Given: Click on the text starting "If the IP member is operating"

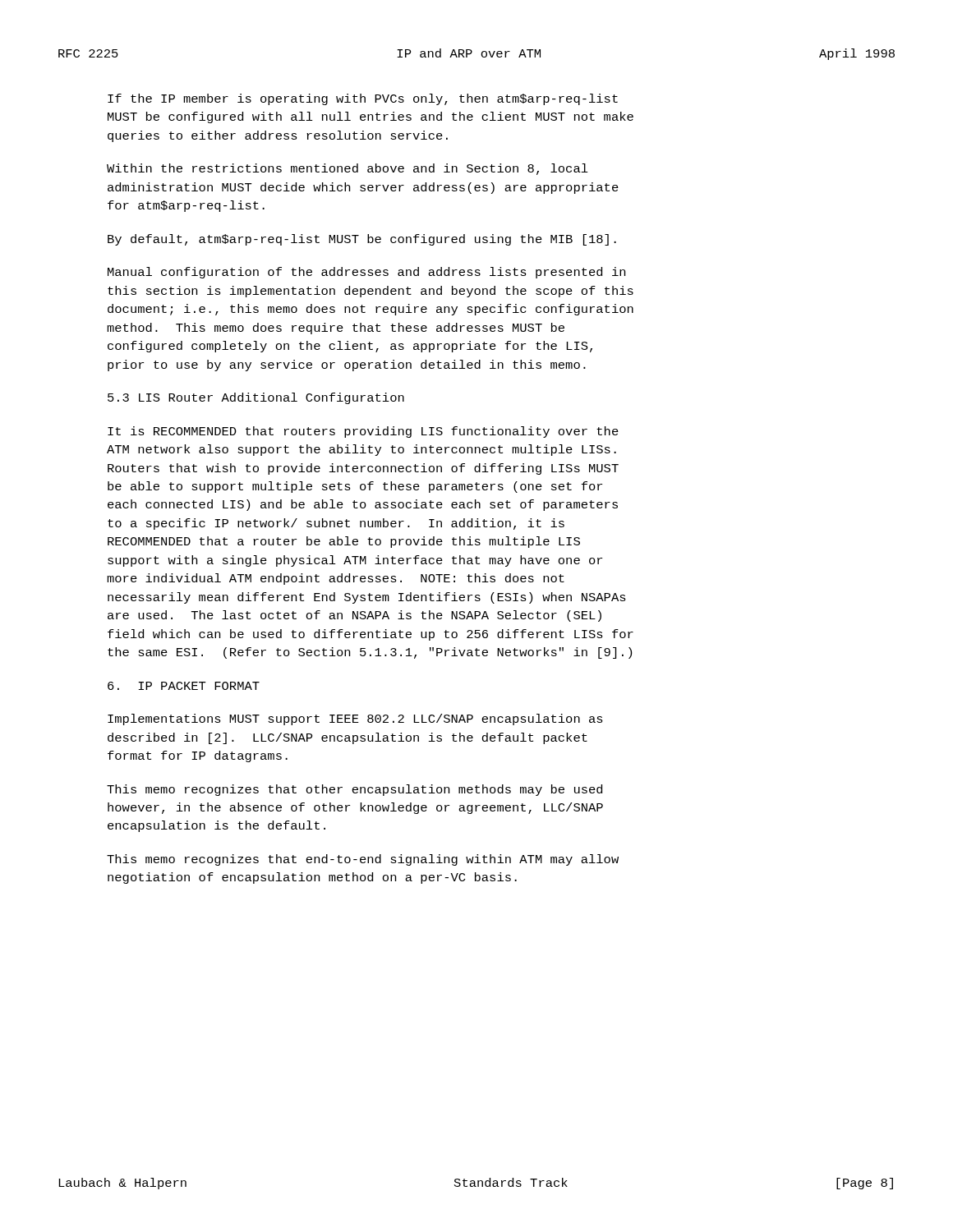Looking at the screenshot, I should pos(370,118).
